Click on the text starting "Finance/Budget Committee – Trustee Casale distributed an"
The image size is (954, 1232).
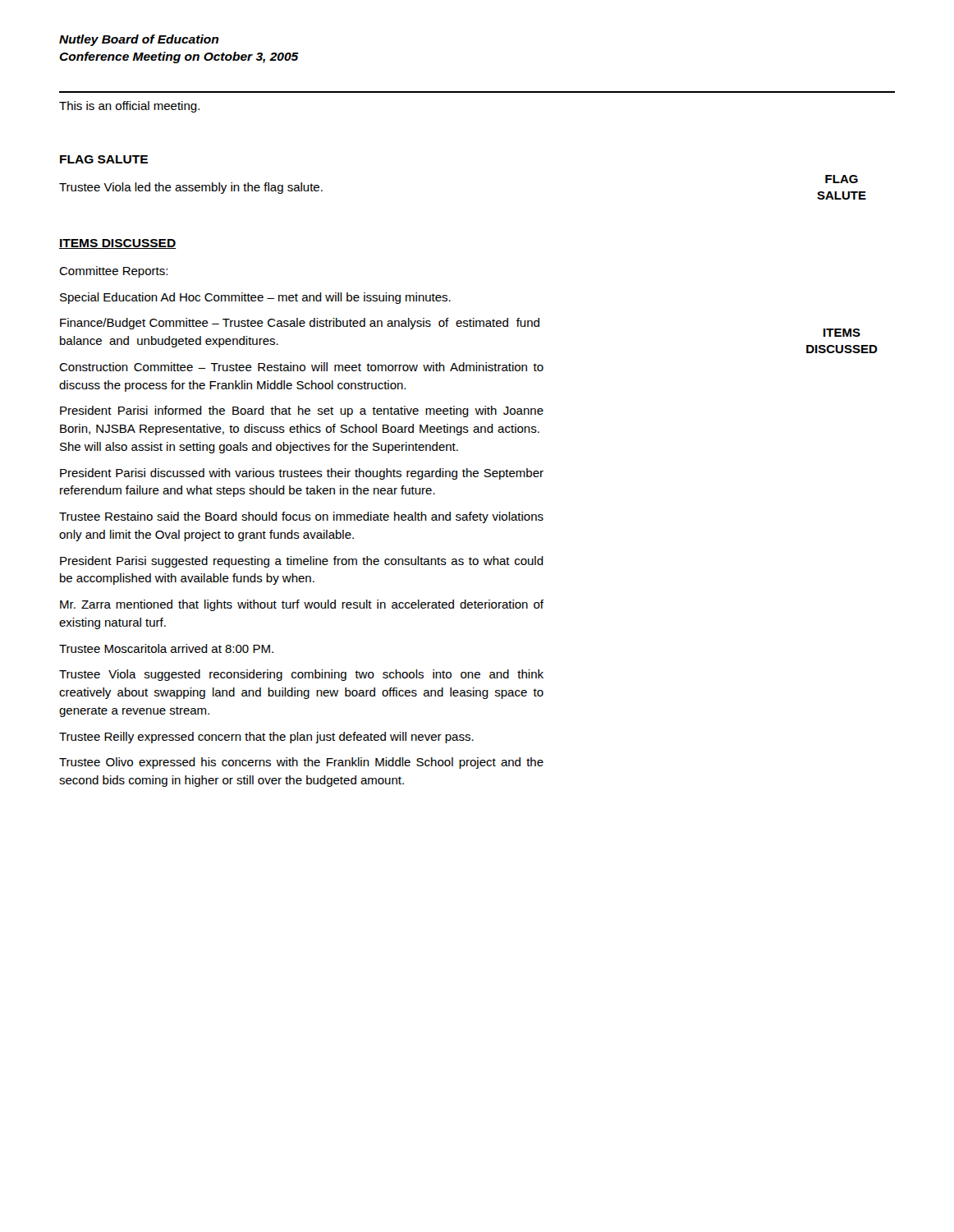(301, 332)
